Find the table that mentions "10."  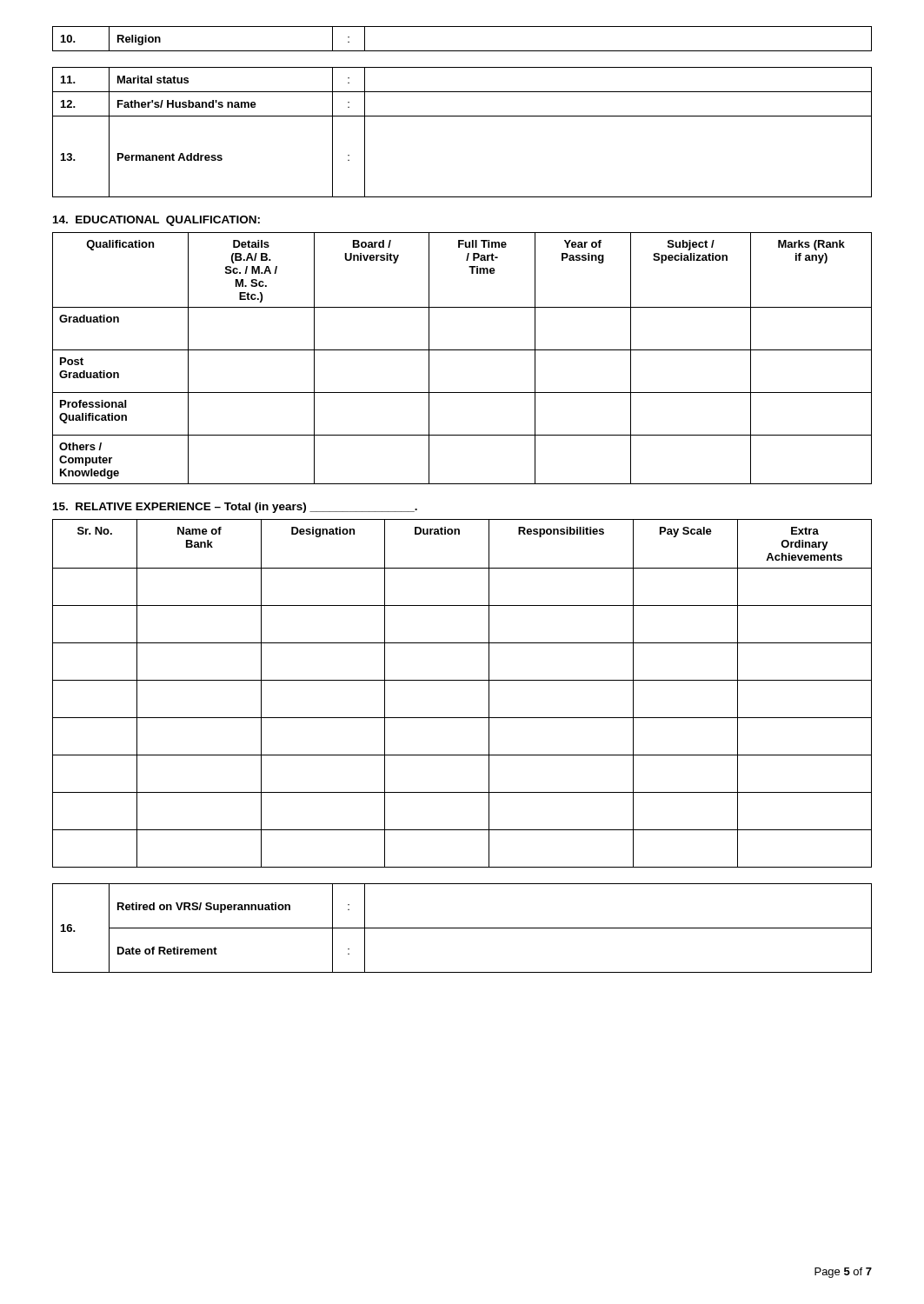(x=462, y=39)
